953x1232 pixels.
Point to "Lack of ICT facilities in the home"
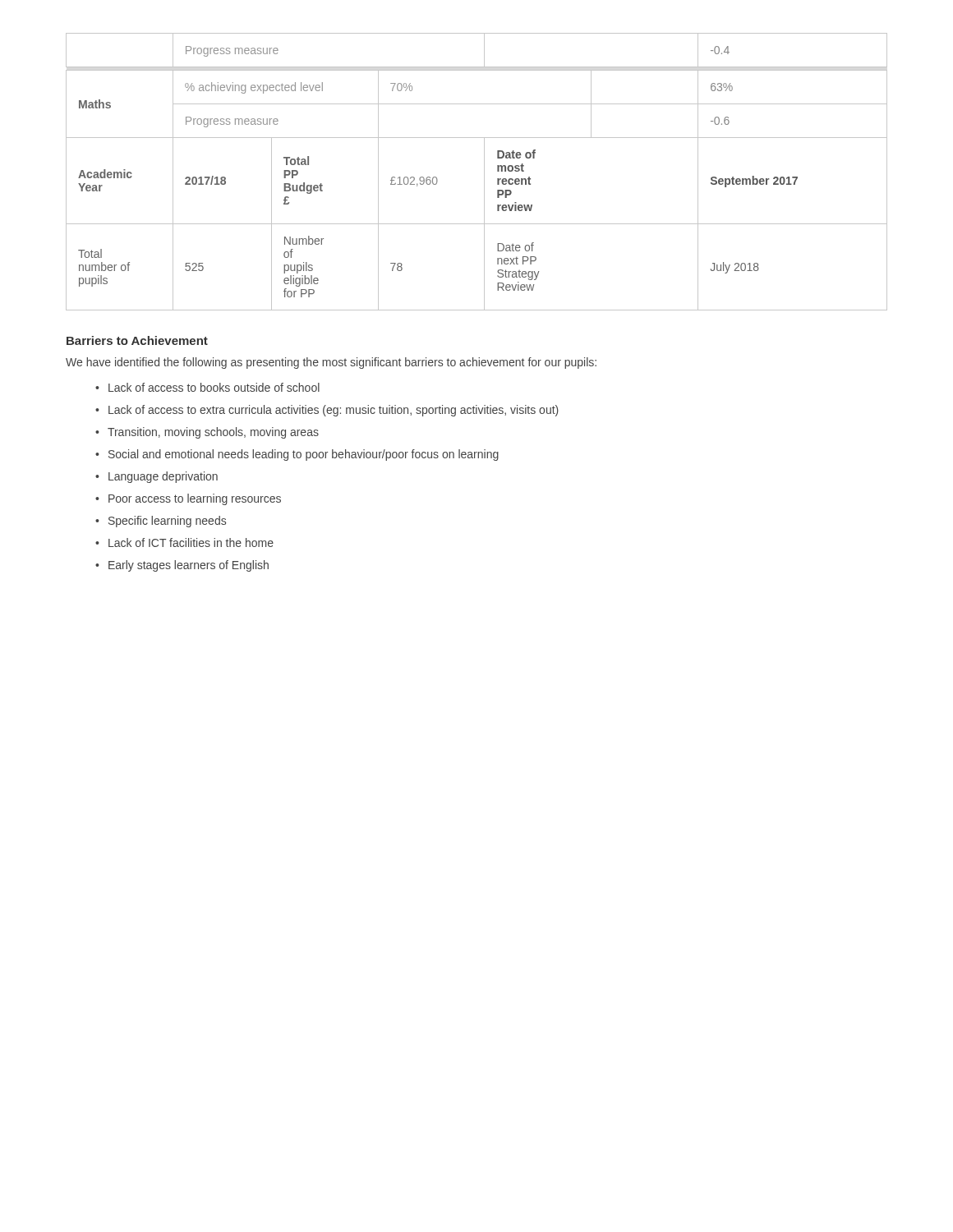pos(191,543)
